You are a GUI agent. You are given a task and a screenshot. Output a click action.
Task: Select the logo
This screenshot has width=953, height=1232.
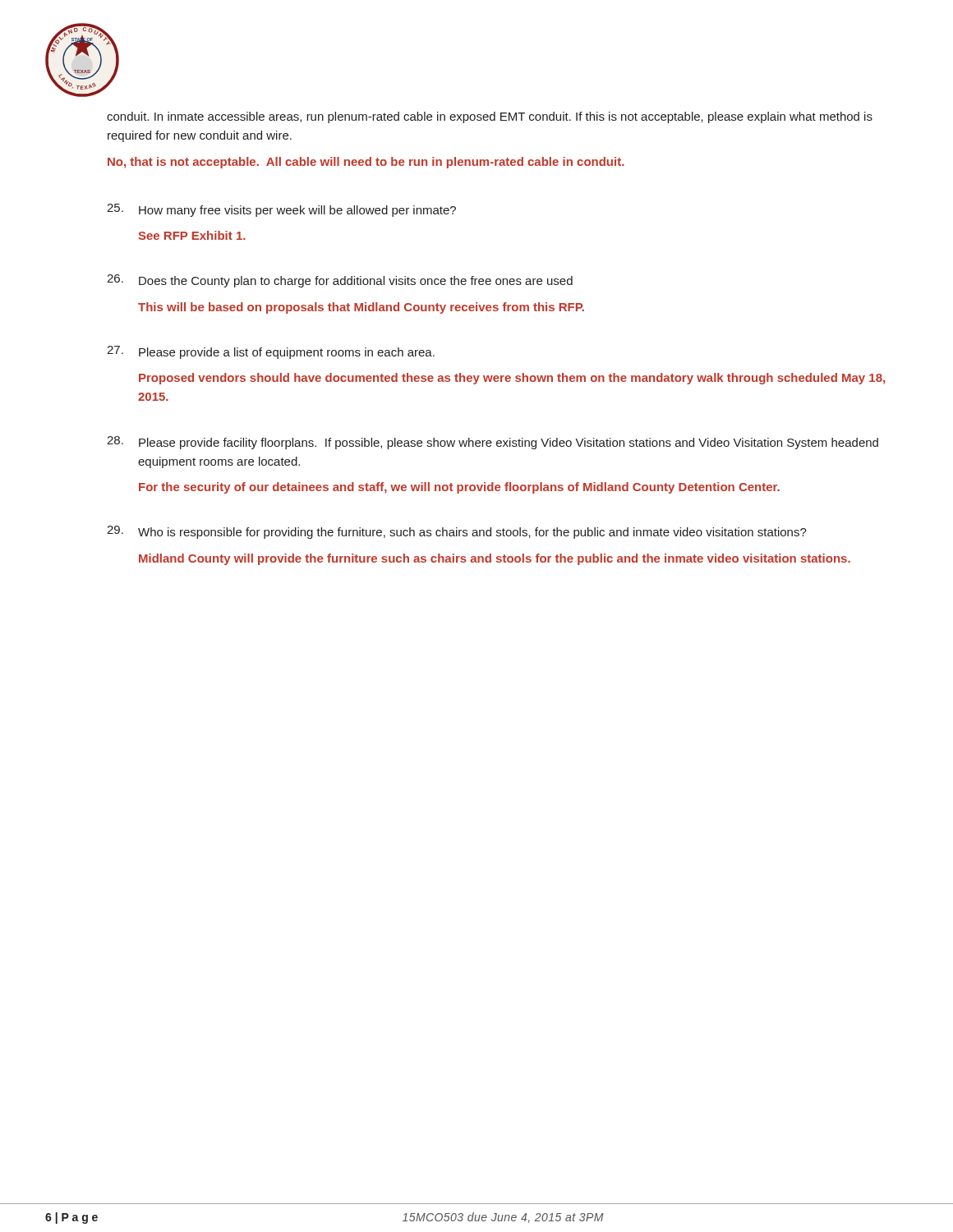point(82,61)
